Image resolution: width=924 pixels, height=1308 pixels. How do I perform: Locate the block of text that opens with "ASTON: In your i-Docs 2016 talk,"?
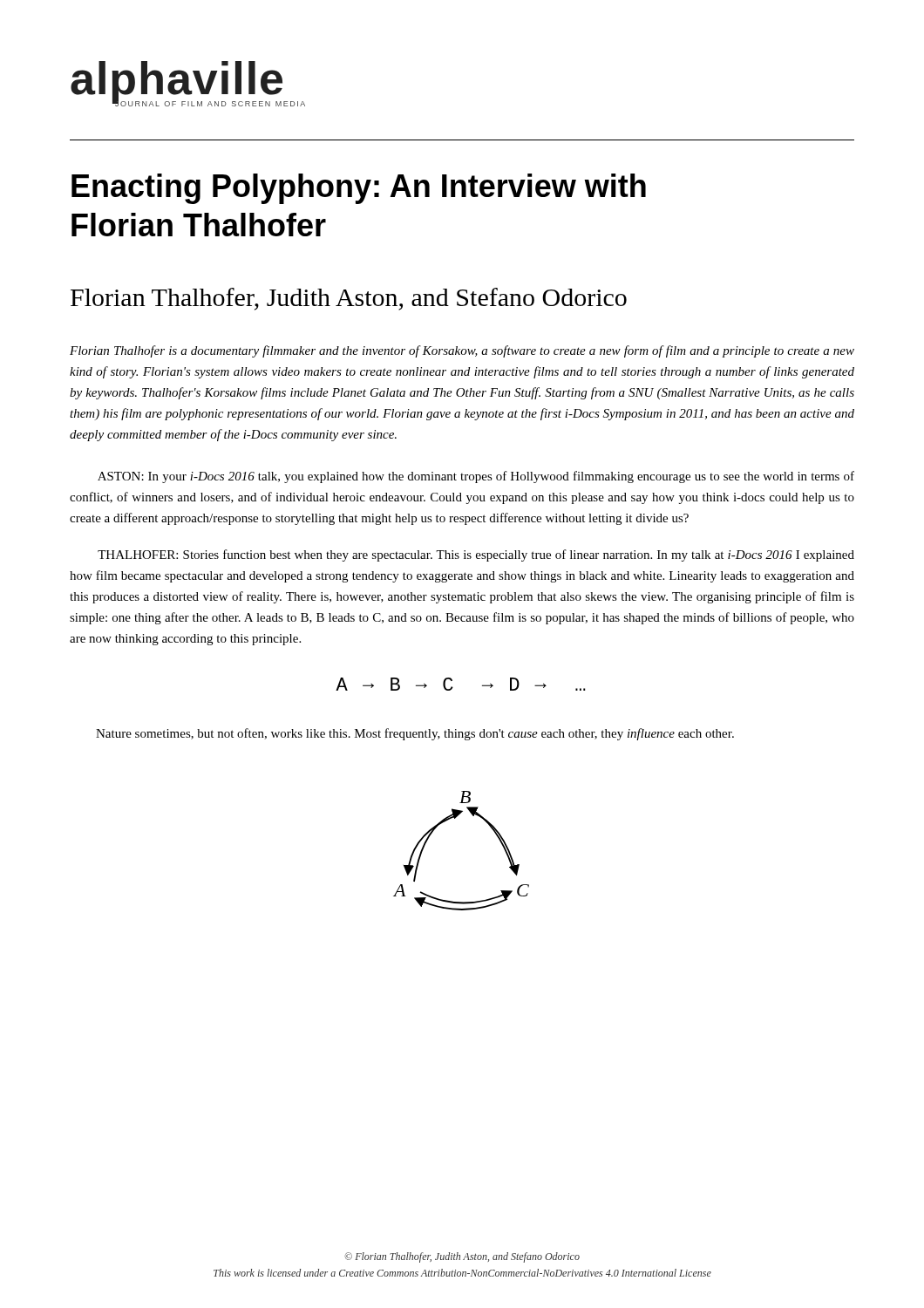click(x=462, y=497)
